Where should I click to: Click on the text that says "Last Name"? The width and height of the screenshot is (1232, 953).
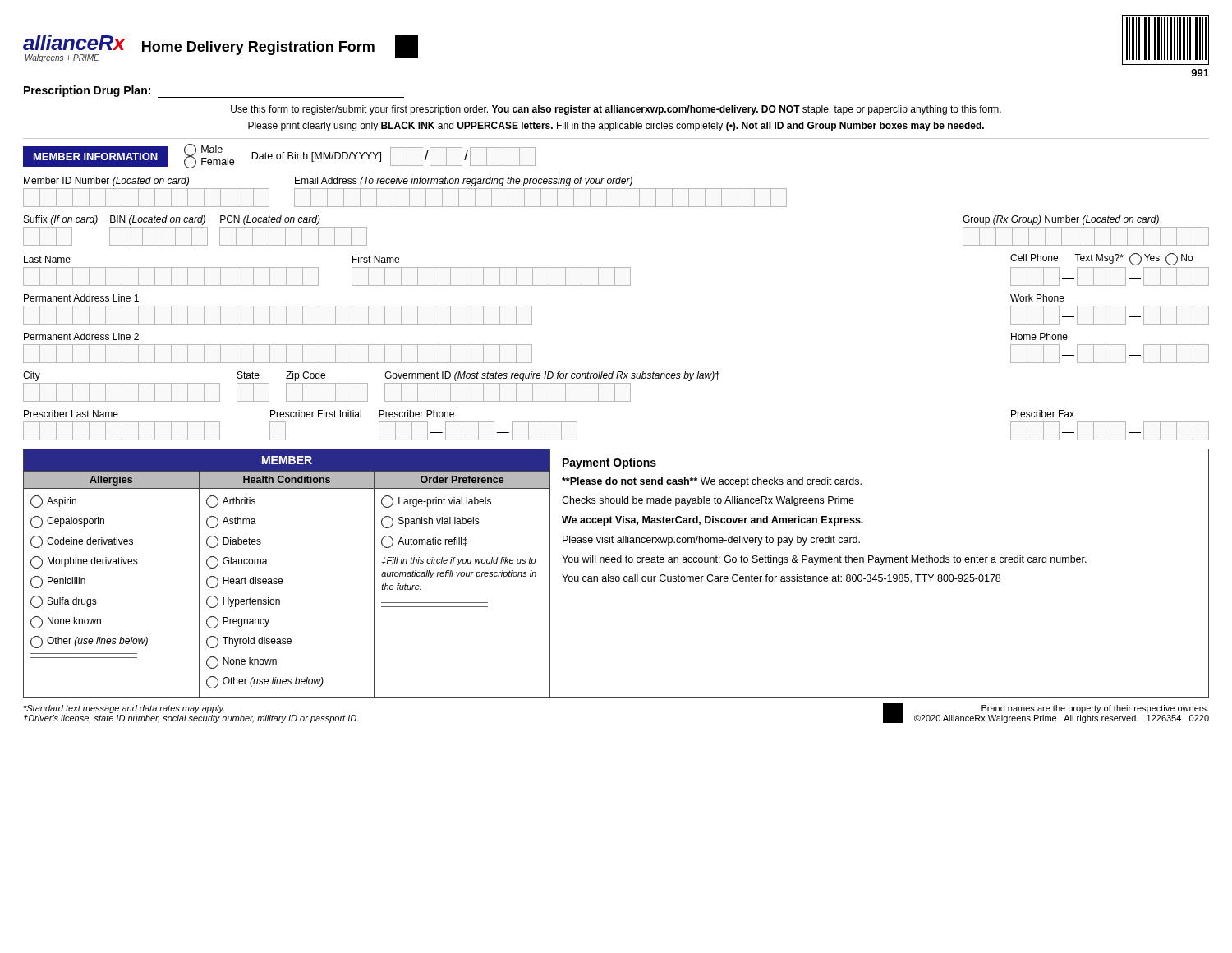point(179,270)
